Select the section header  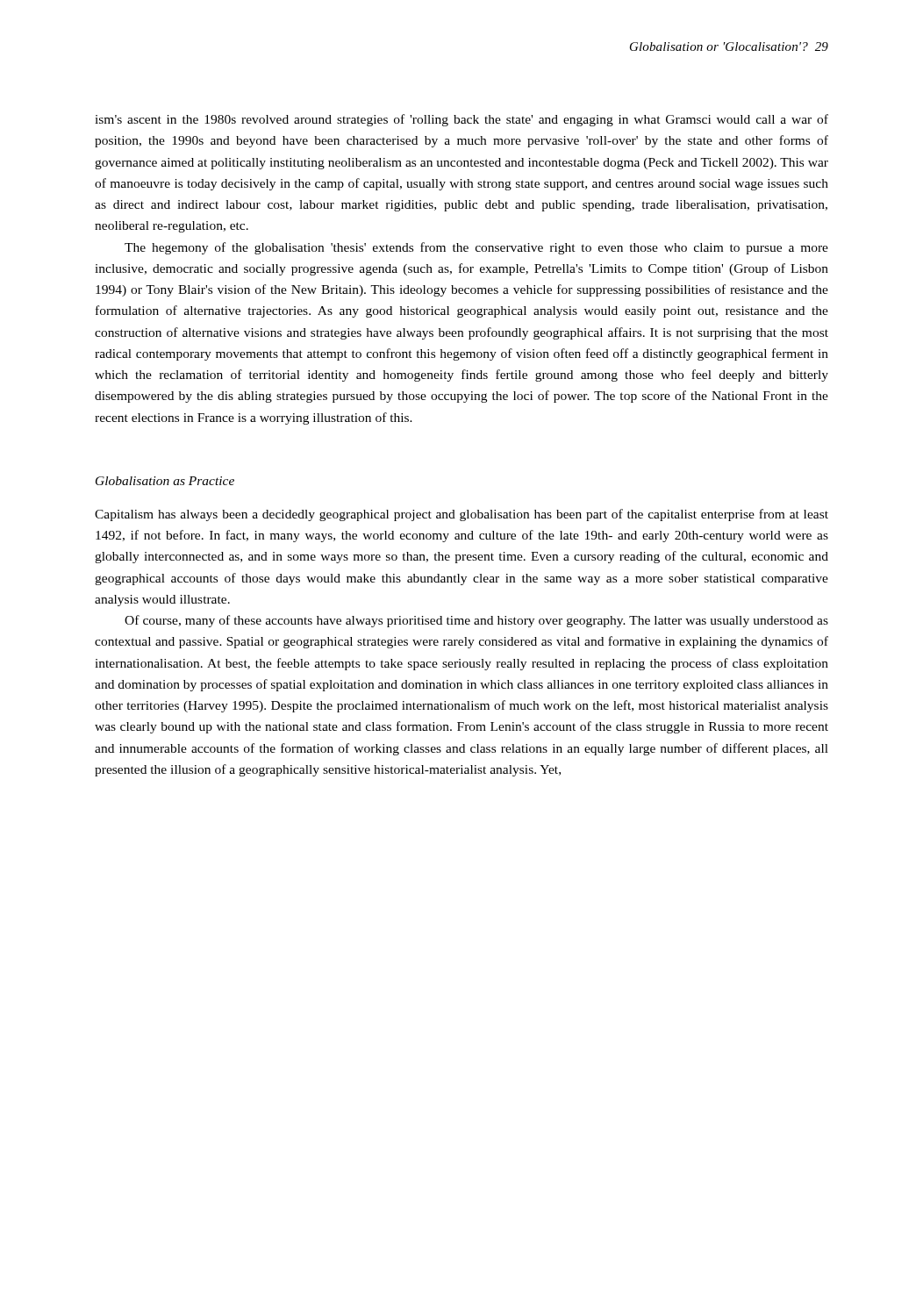165,480
